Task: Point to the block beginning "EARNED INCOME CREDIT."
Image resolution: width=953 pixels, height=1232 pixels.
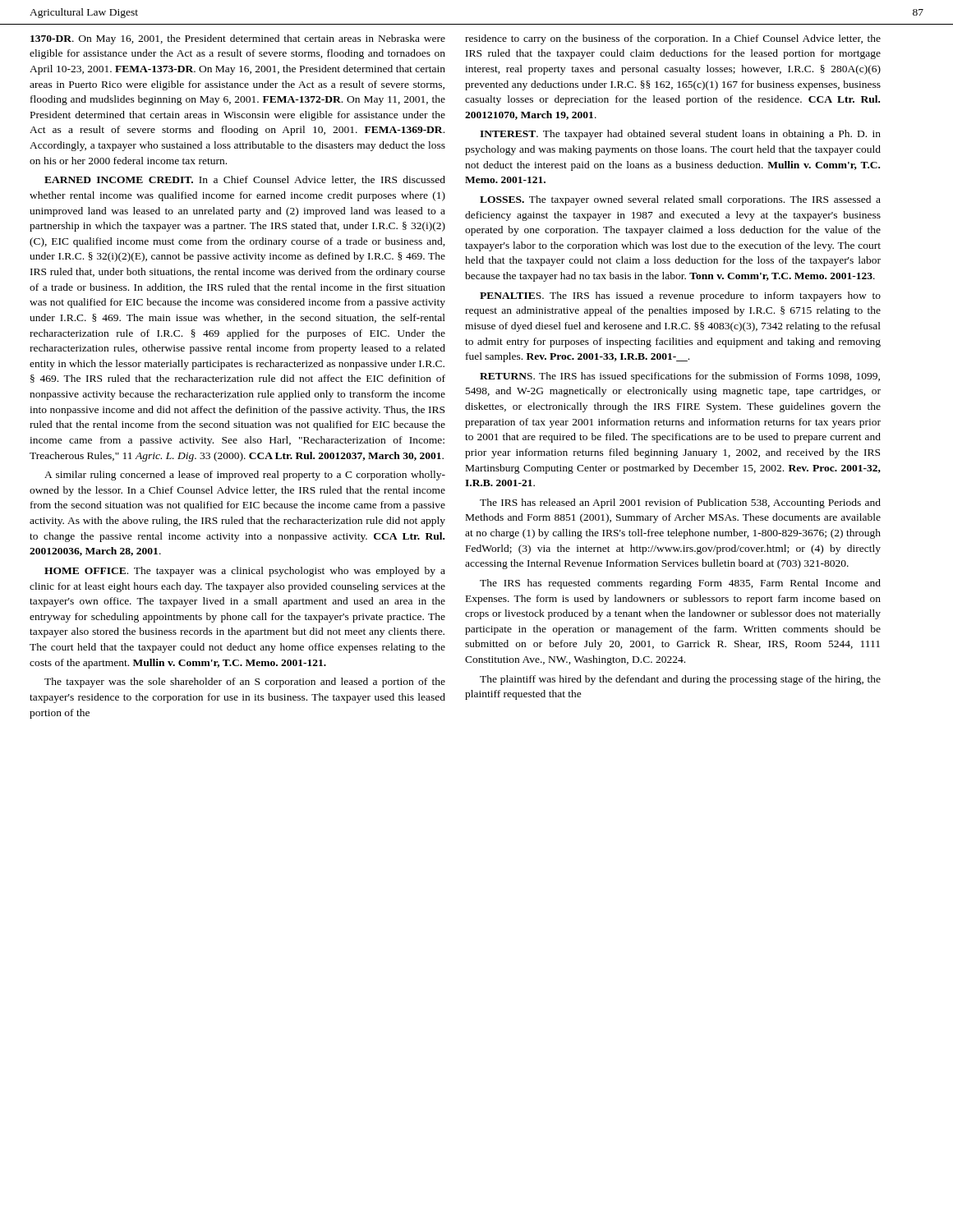Action: [x=237, y=318]
